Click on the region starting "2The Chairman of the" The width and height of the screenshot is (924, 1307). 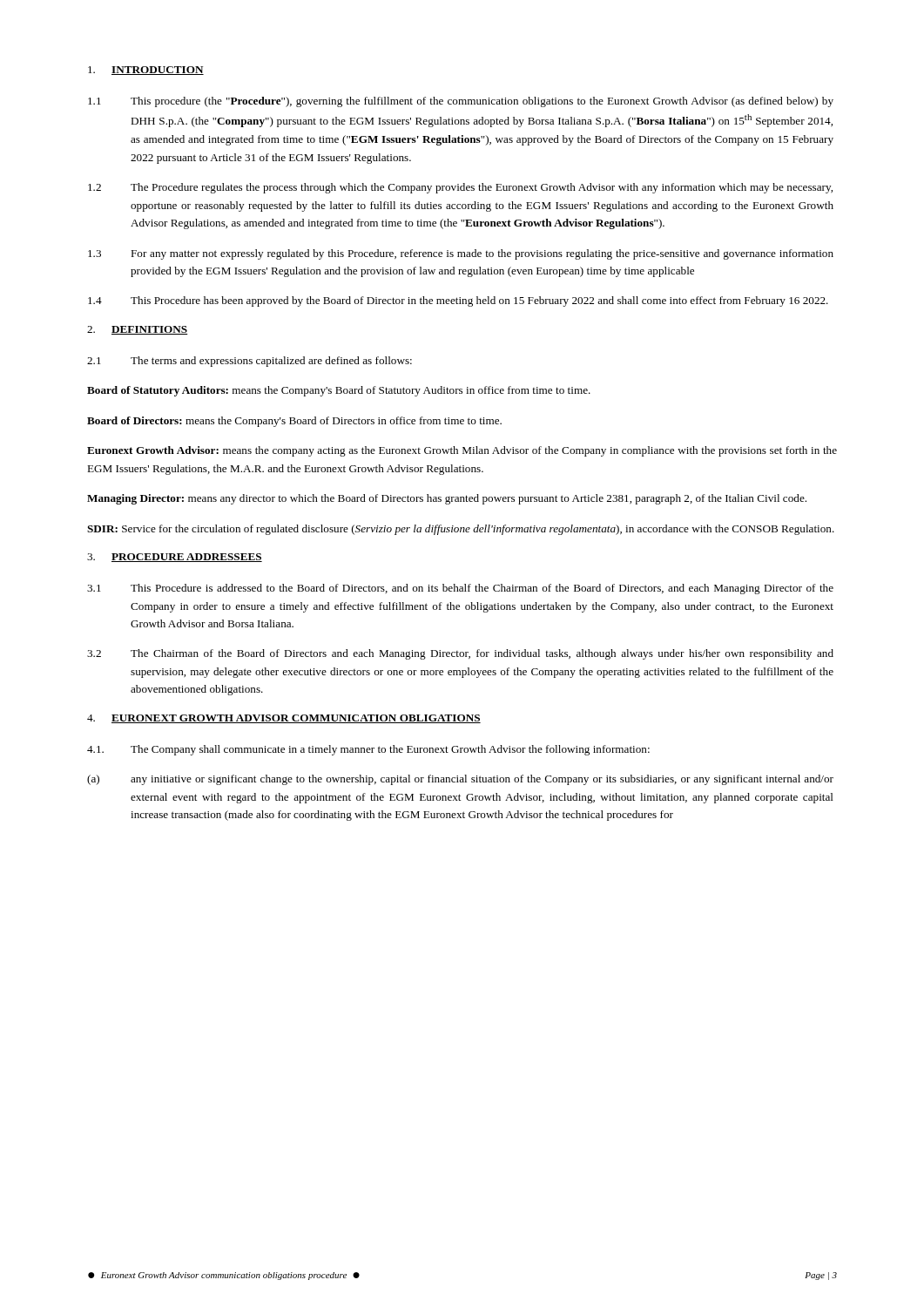point(462,672)
